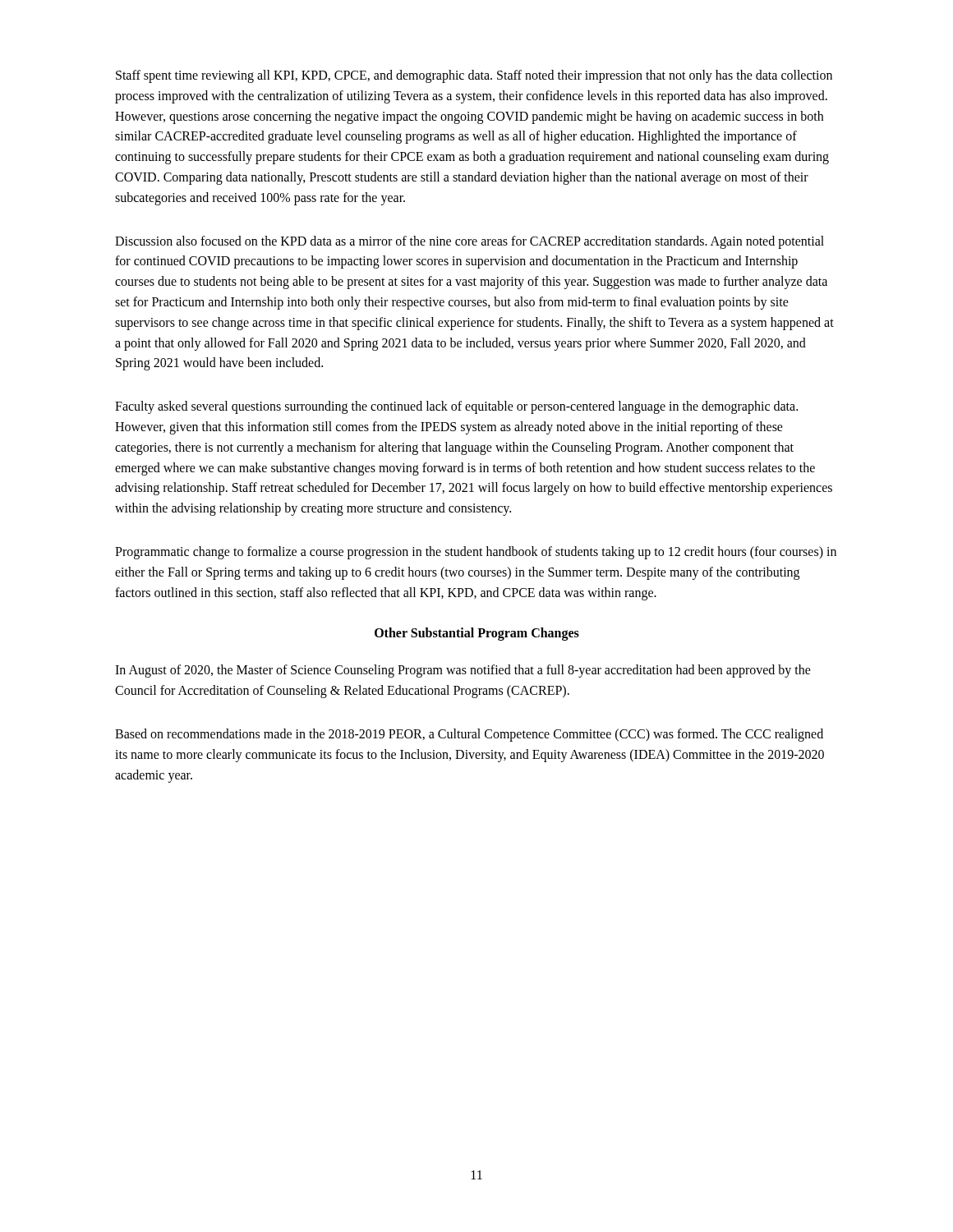This screenshot has height=1232, width=953.
Task: Click the passage that begins "Based on recommendations"
Action: point(470,754)
